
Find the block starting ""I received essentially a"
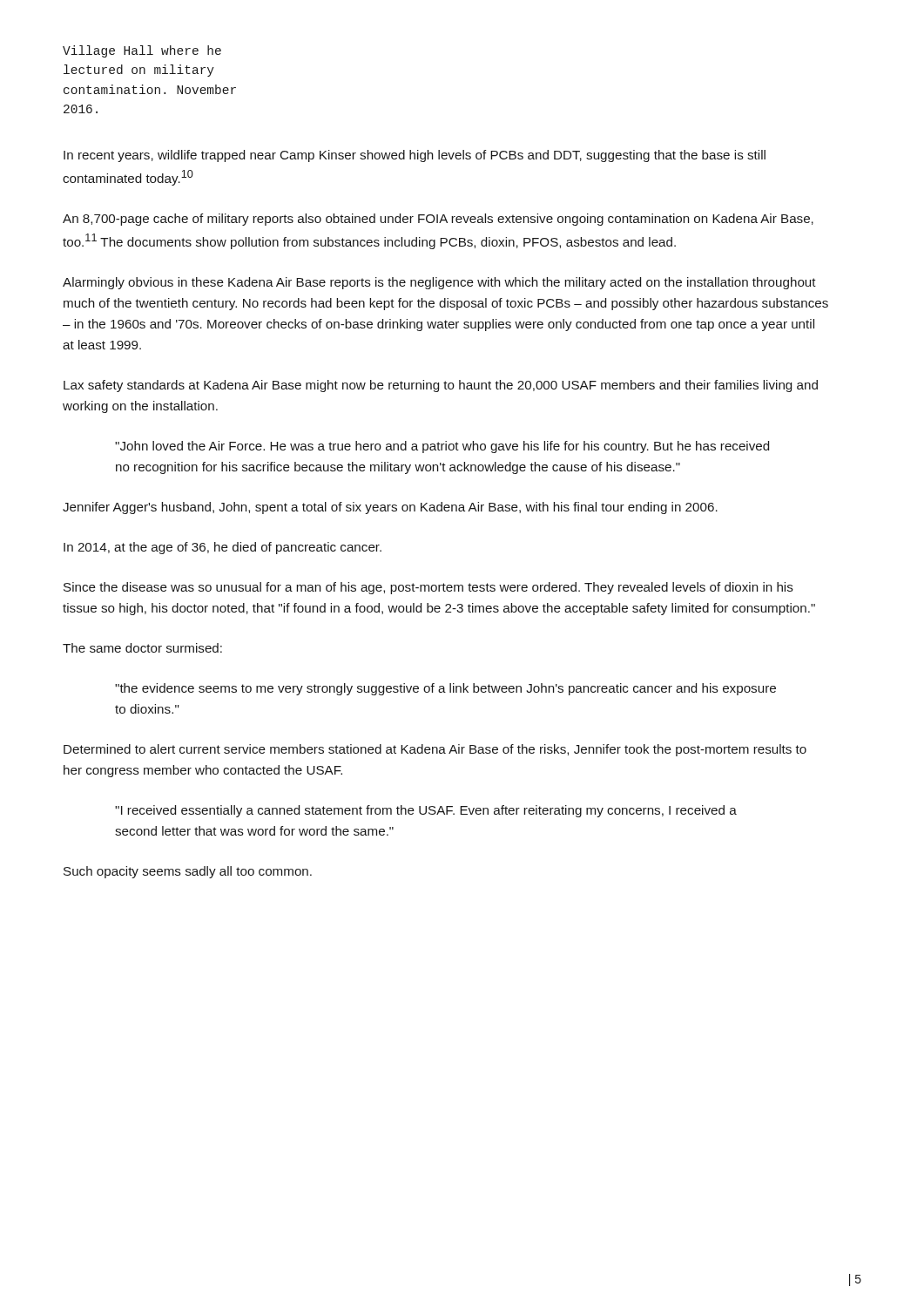[x=426, y=821]
